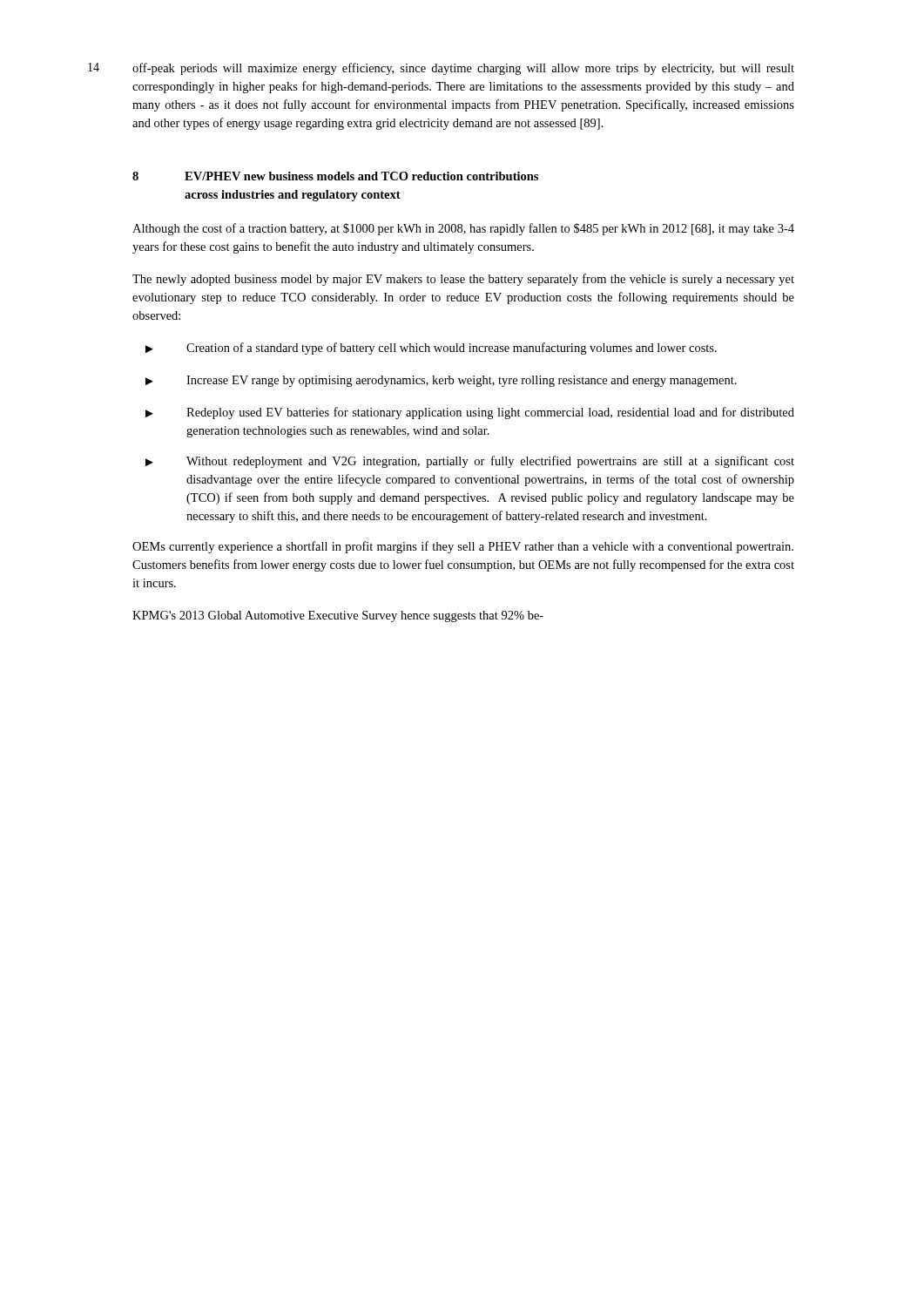Navigate to the region starting "Although the cost of a traction battery, at"

coord(463,238)
